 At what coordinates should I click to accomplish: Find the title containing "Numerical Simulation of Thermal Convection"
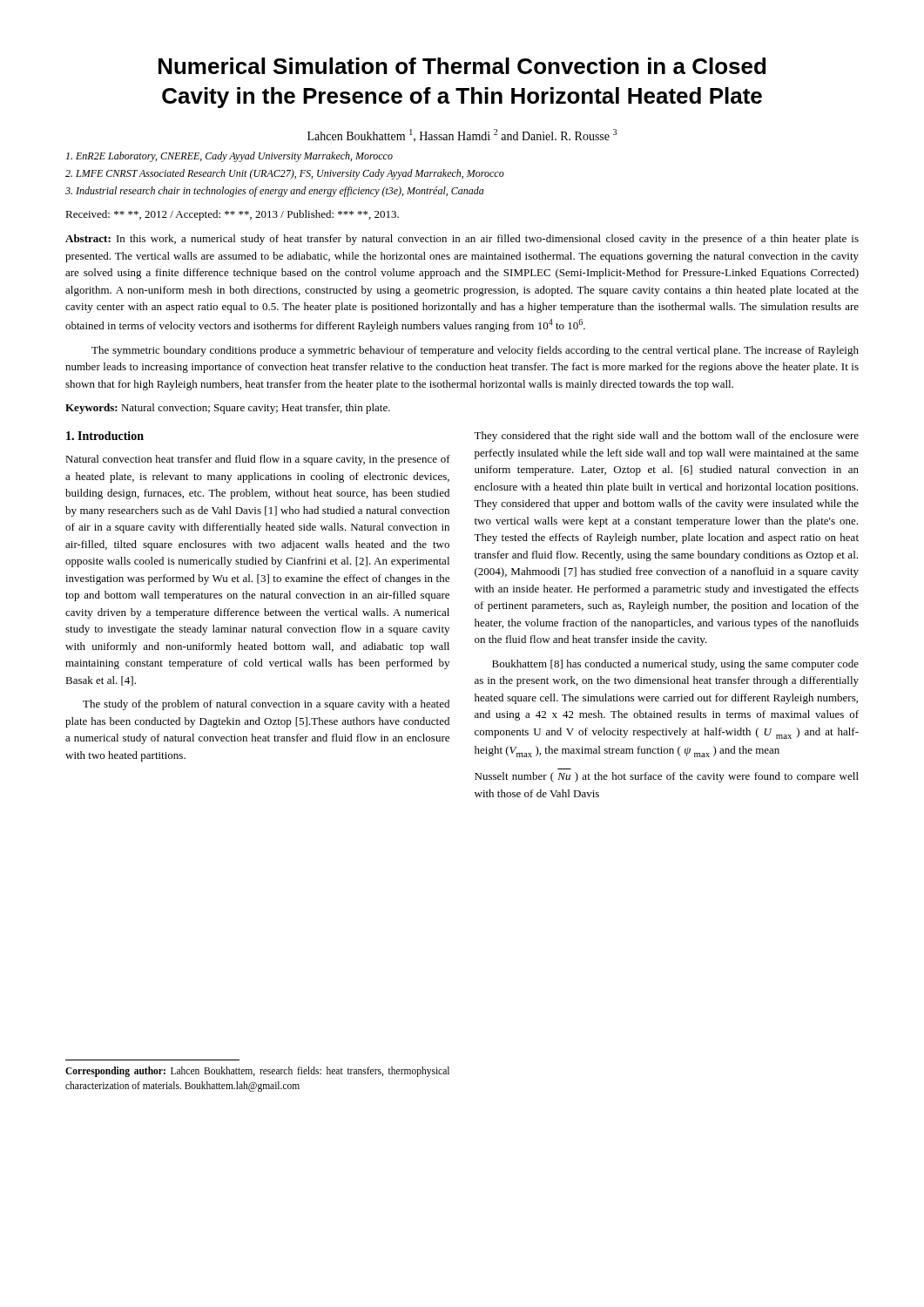462,82
